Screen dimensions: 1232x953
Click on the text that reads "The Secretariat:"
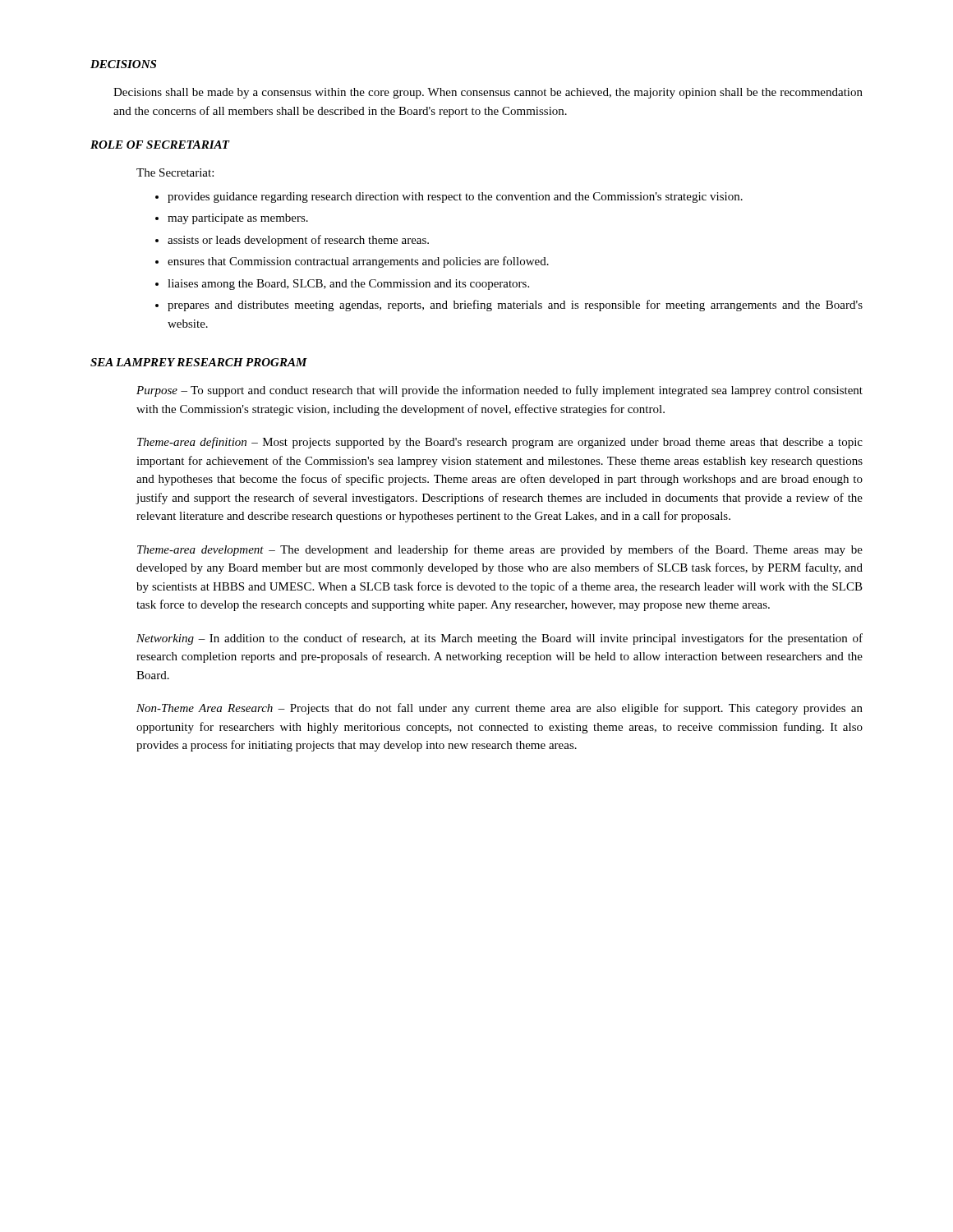[x=176, y=172]
